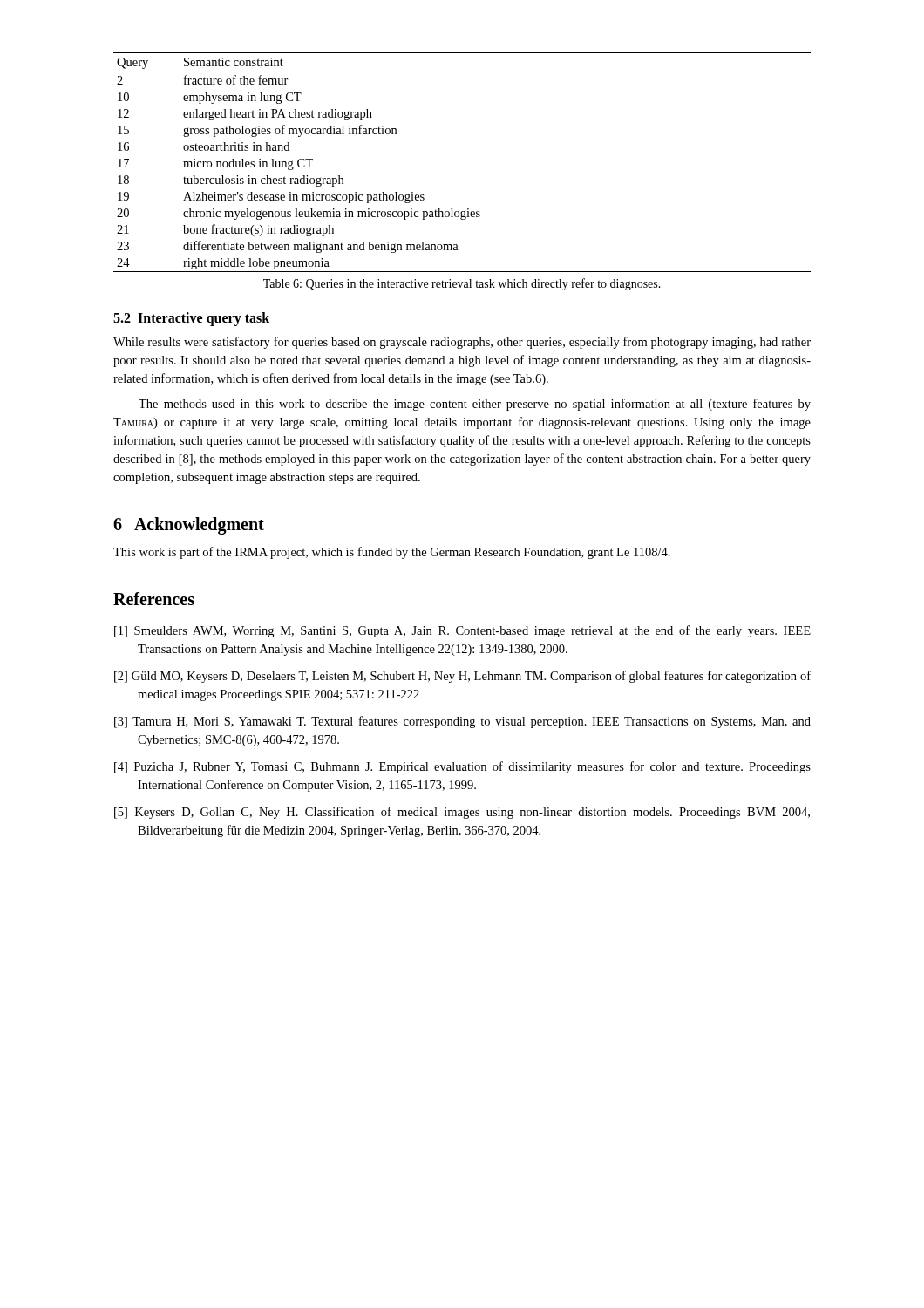The width and height of the screenshot is (924, 1308).
Task: Select the list item containing "[4] Puzicha J, Rubner Y, Tomasi C,"
Action: 462,776
